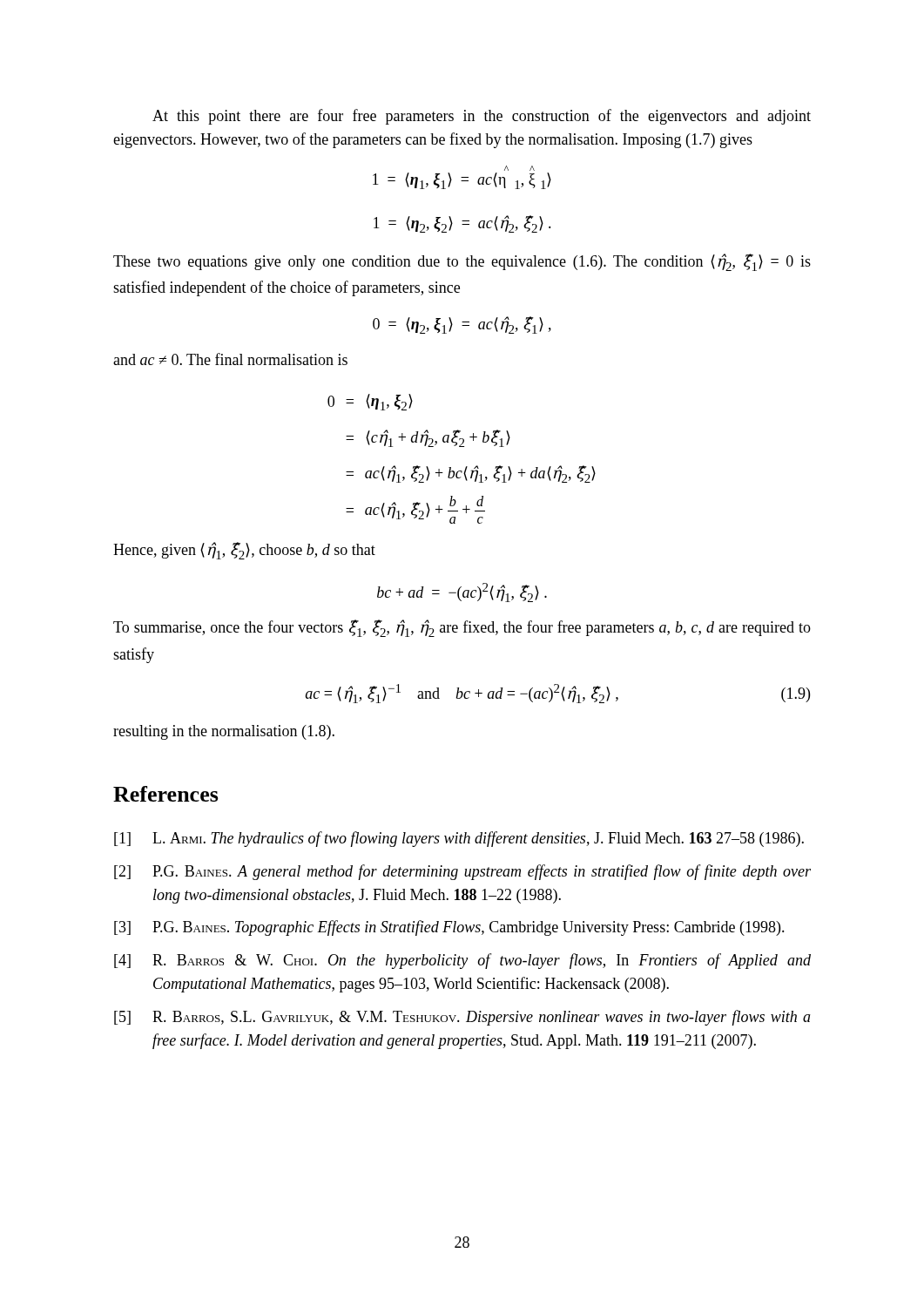Click the passage that begins "At this point"
Viewport: 924px width, 1307px height.
click(462, 128)
